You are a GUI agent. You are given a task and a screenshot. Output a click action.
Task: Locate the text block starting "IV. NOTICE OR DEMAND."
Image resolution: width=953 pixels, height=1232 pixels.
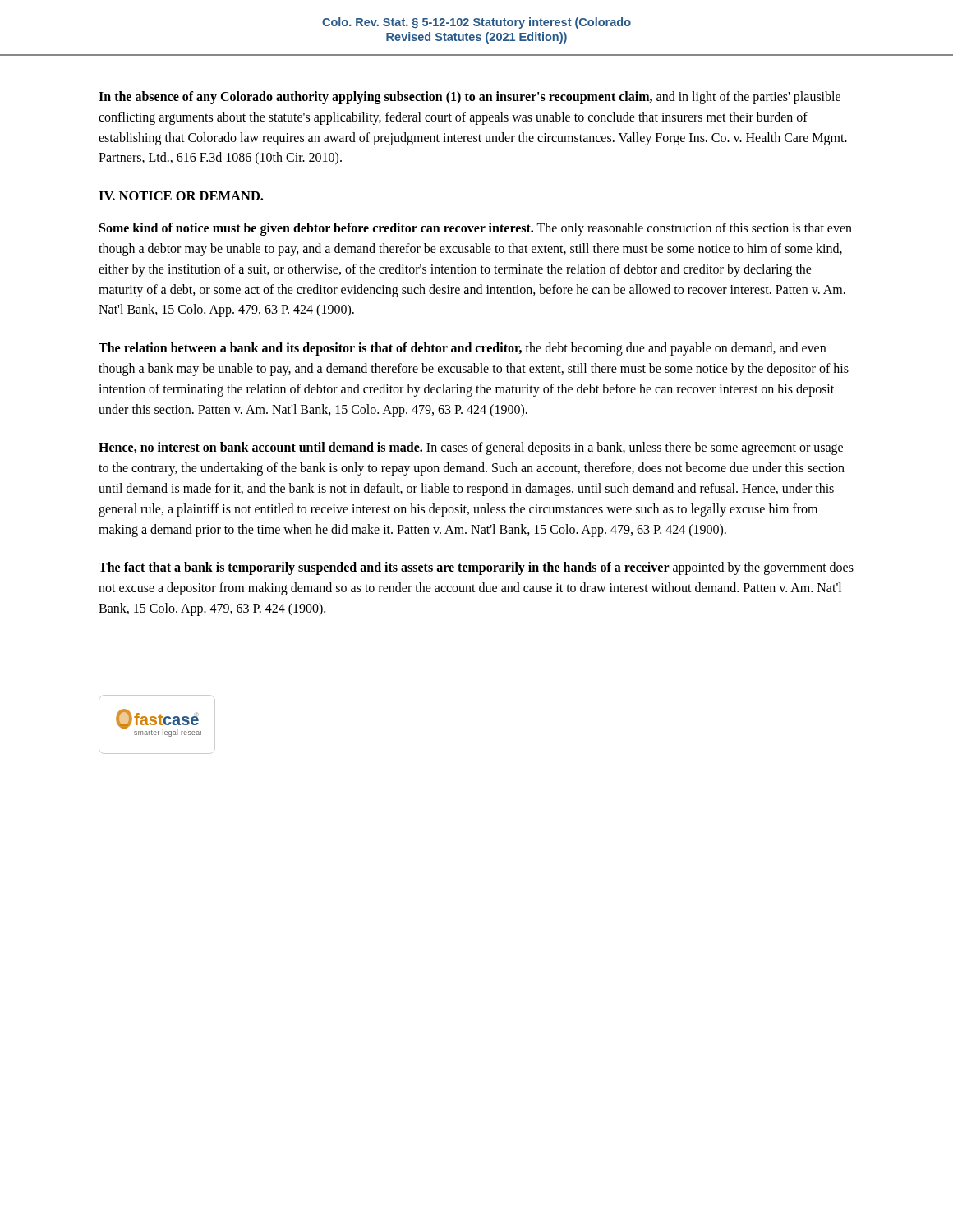pyautogui.click(x=181, y=196)
